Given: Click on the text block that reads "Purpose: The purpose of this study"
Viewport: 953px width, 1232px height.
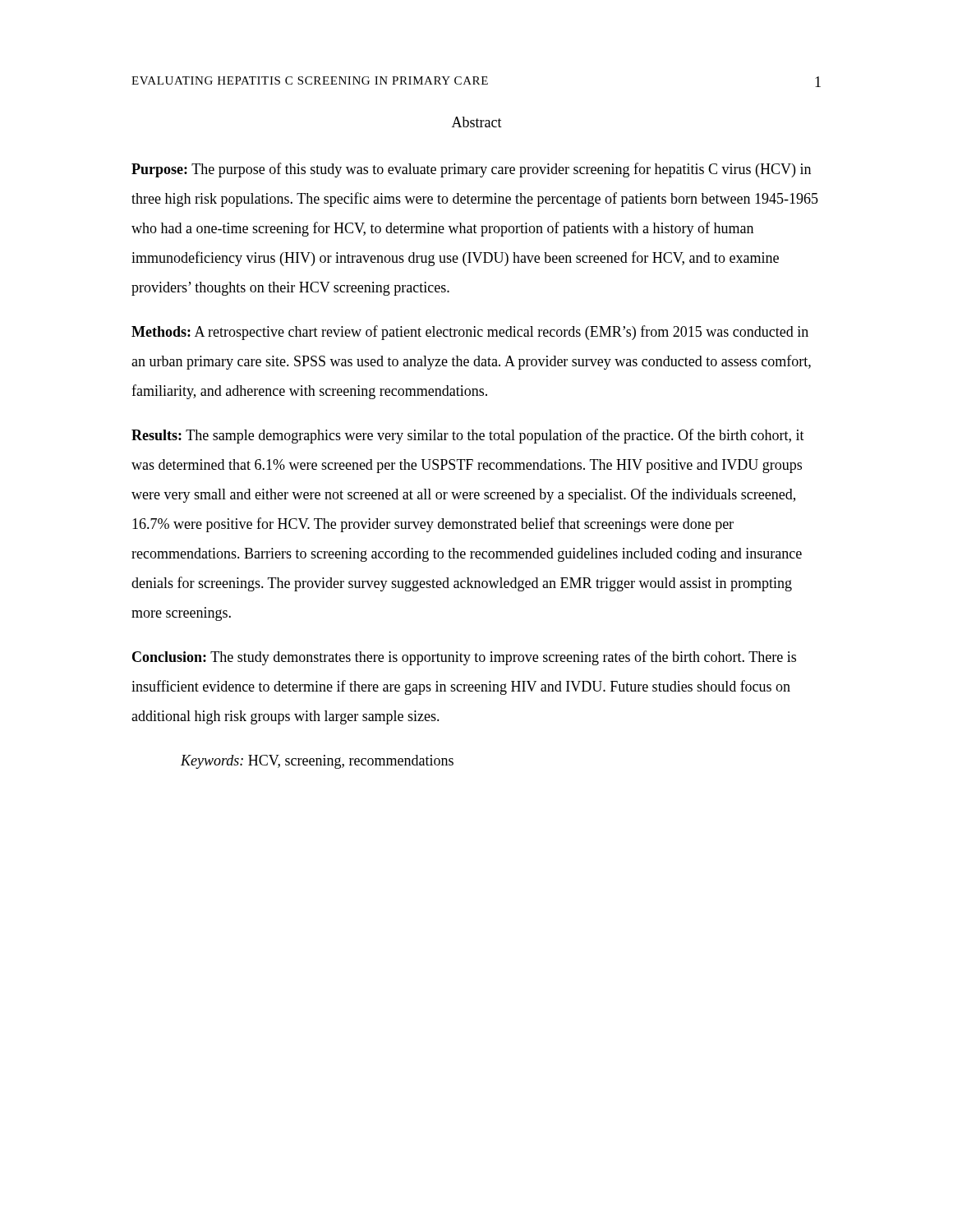Looking at the screenshot, I should pyautogui.click(x=475, y=228).
